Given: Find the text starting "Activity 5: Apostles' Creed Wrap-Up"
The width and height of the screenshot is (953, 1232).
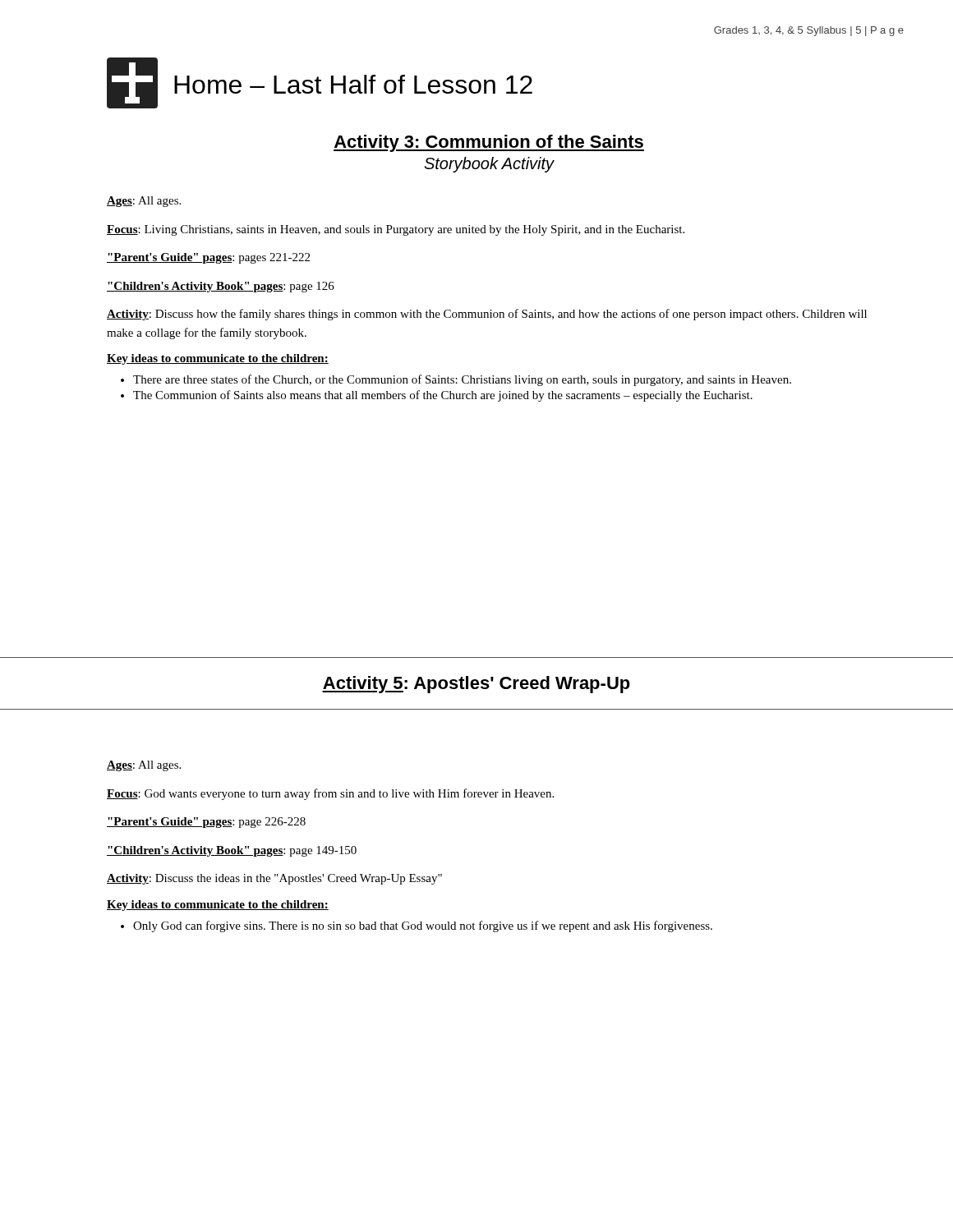Looking at the screenshot, I should [x=476, y=683].
